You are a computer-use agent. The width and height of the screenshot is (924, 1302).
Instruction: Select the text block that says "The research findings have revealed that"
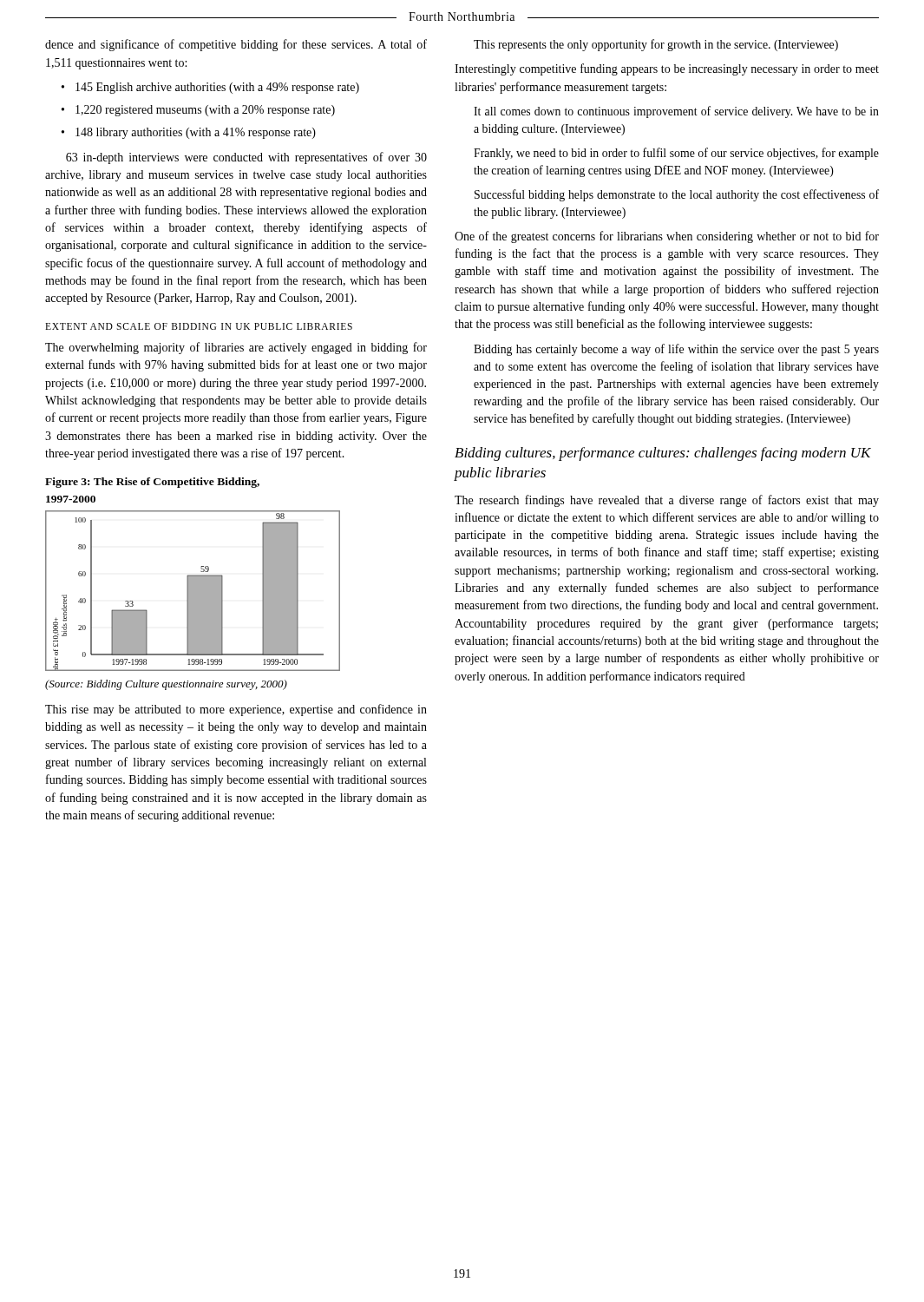[x=667, y=589]
